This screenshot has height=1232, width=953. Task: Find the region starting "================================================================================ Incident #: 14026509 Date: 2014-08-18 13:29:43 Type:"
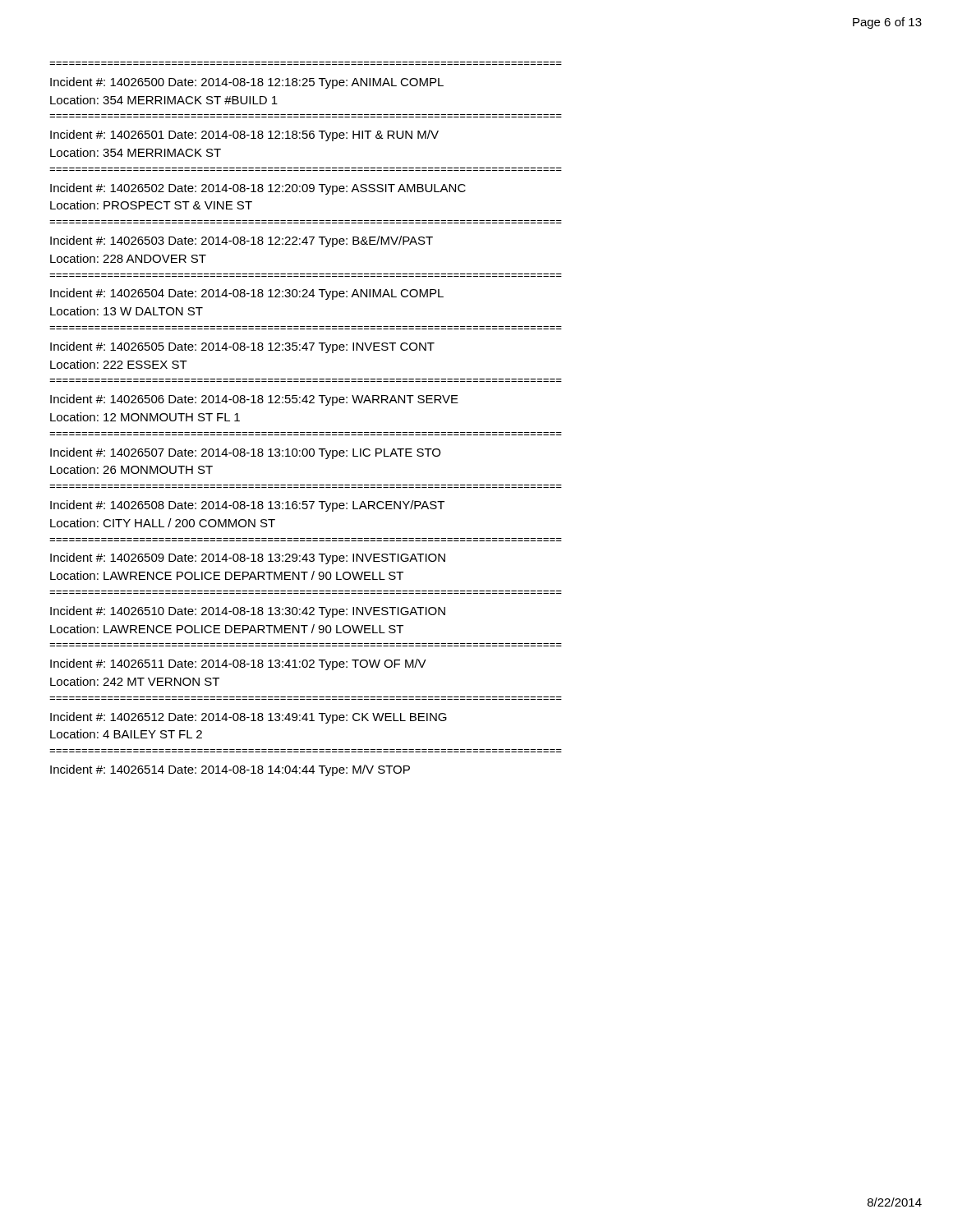point(248,559)
